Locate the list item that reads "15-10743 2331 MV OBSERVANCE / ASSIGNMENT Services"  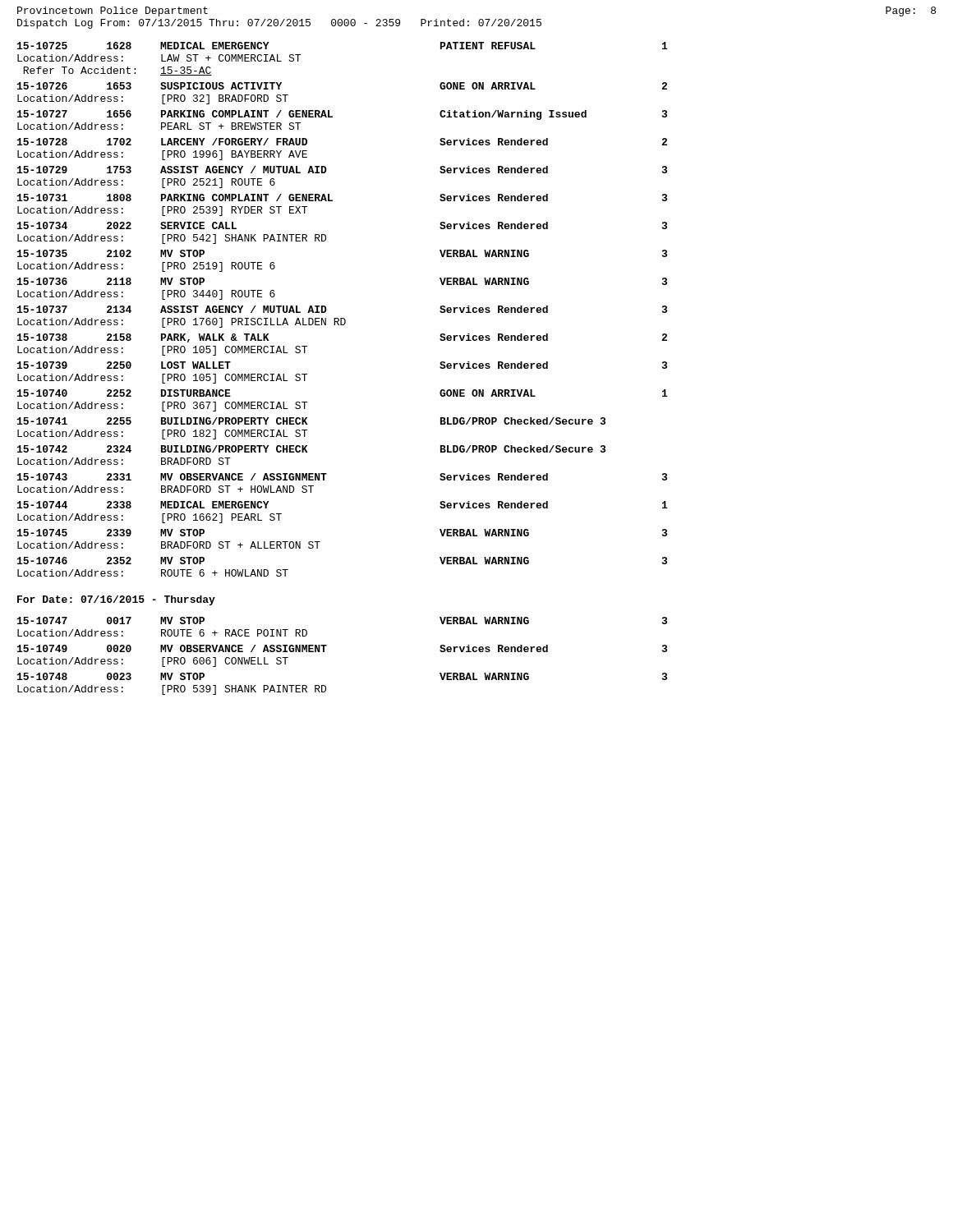tap(476, 484)
